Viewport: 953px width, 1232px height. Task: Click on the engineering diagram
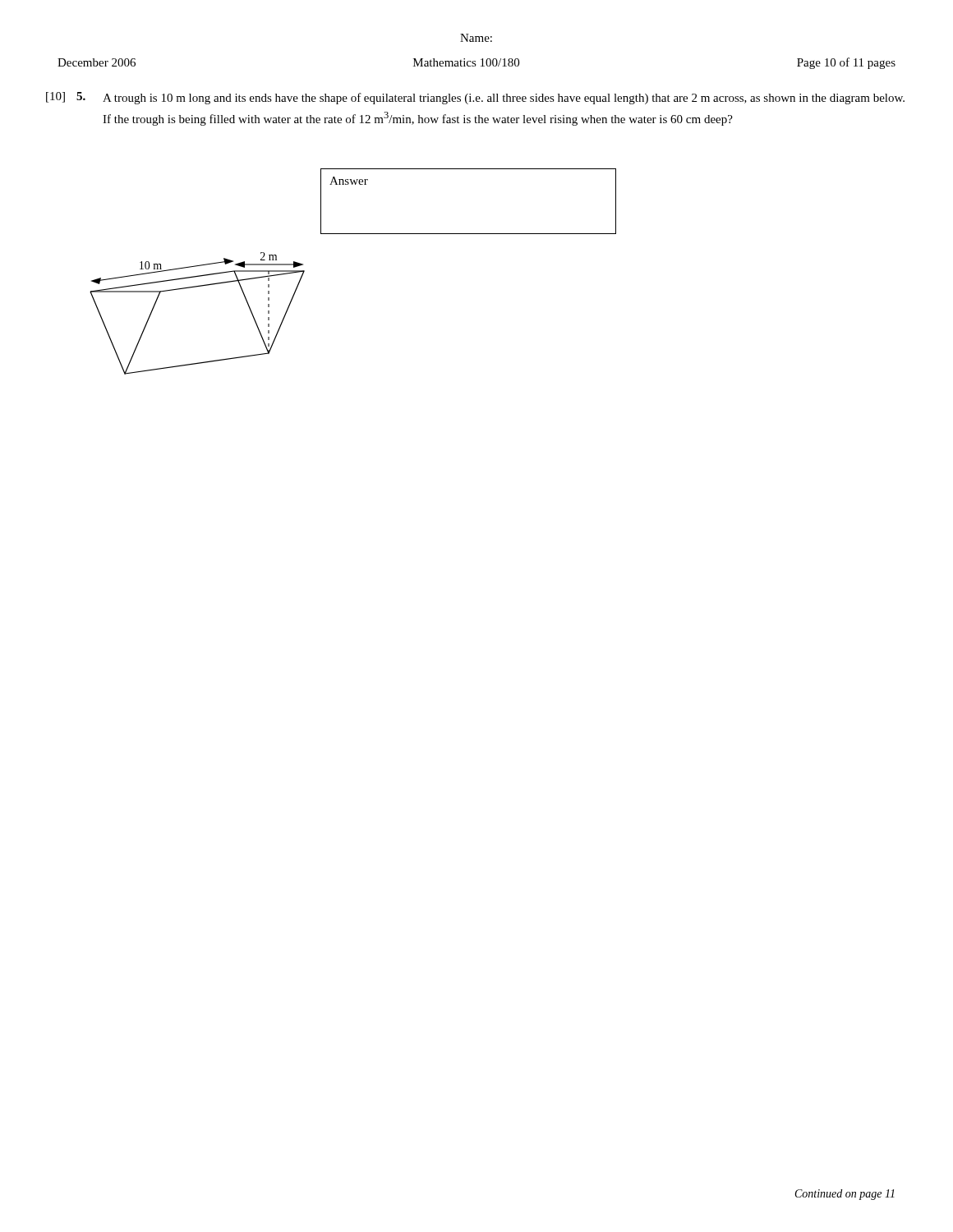271,337
